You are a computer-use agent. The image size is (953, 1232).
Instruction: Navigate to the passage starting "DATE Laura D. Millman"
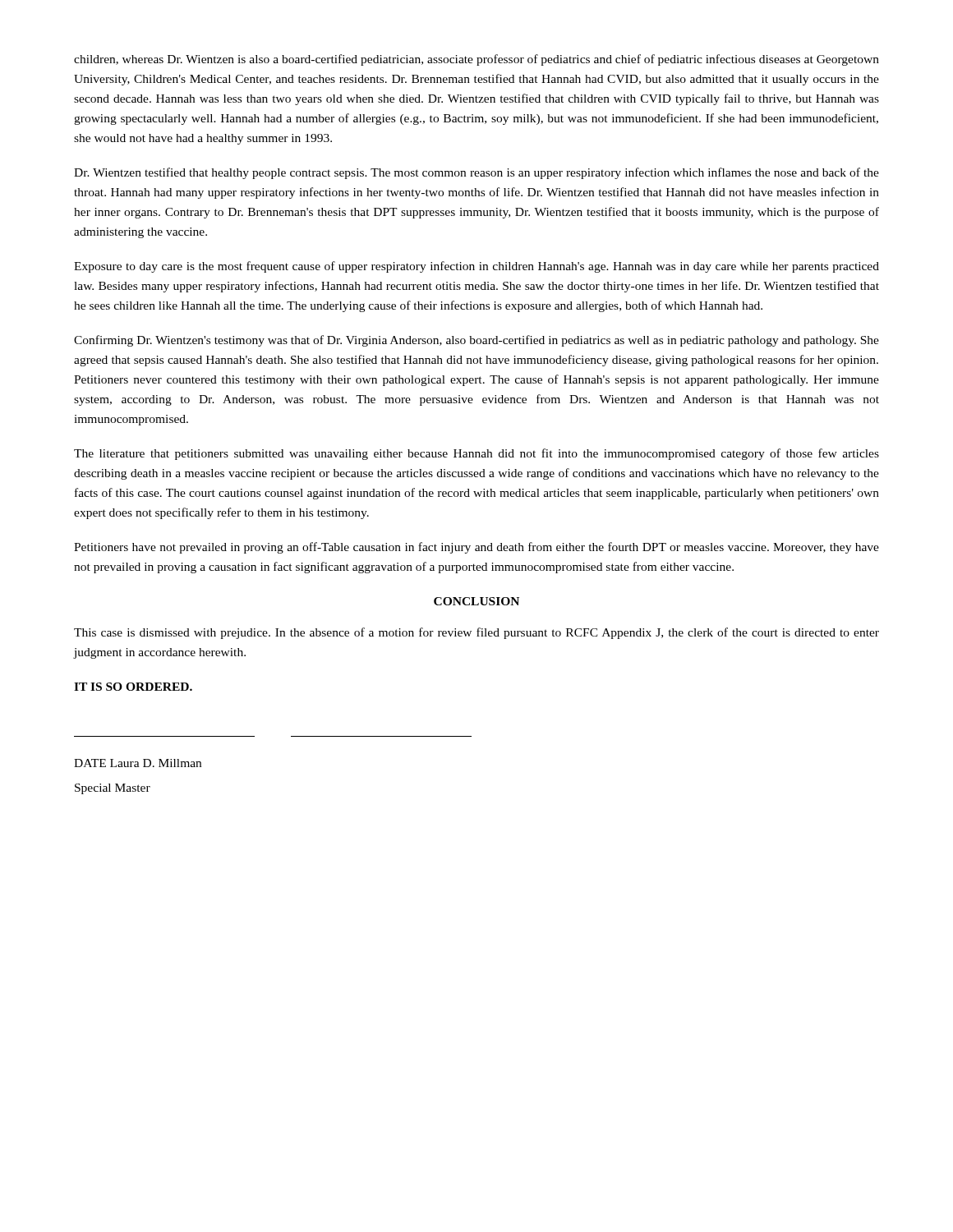pos(138,763)
